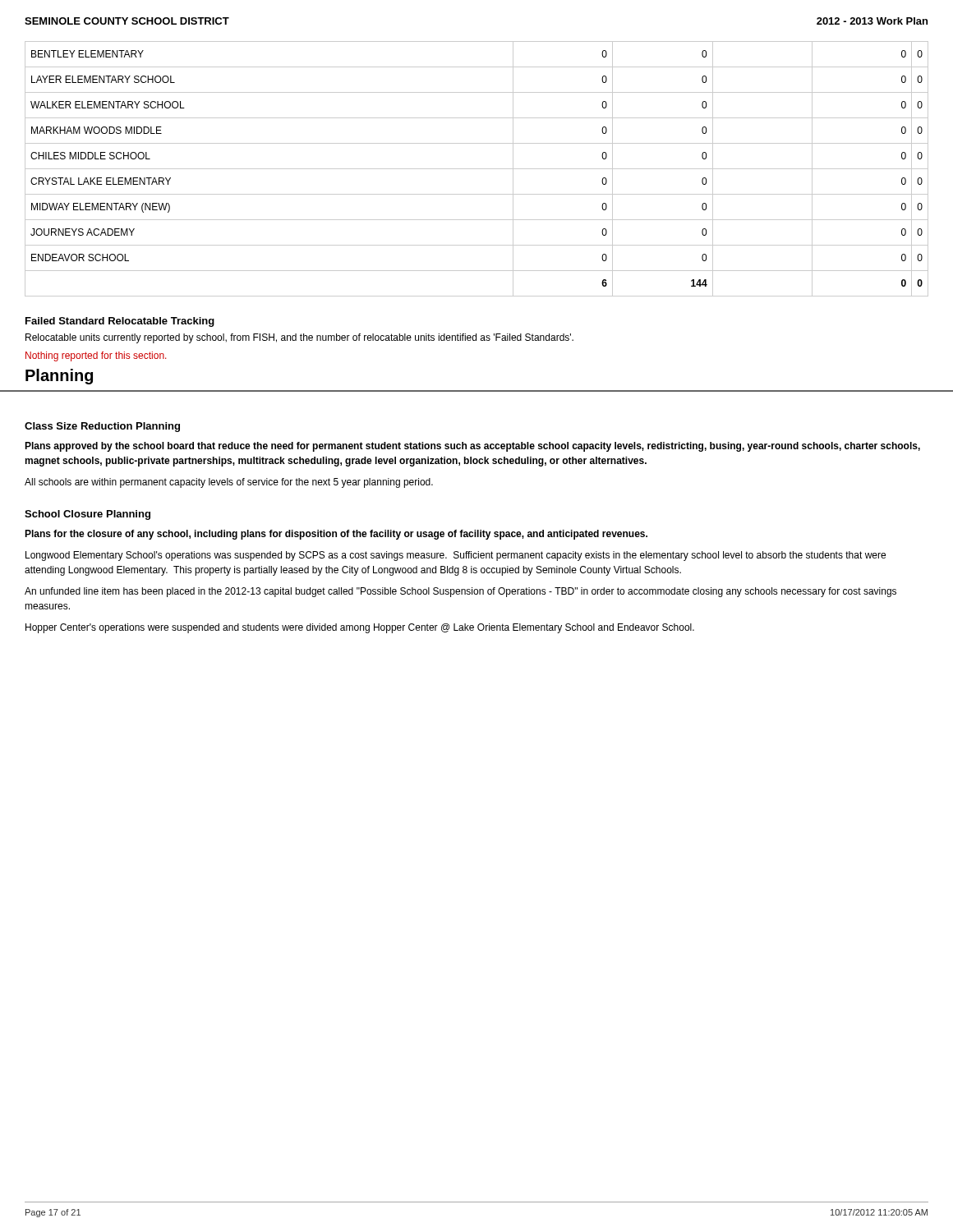Click on the section header with the text "School Closure Planning"

coord(88,514)
